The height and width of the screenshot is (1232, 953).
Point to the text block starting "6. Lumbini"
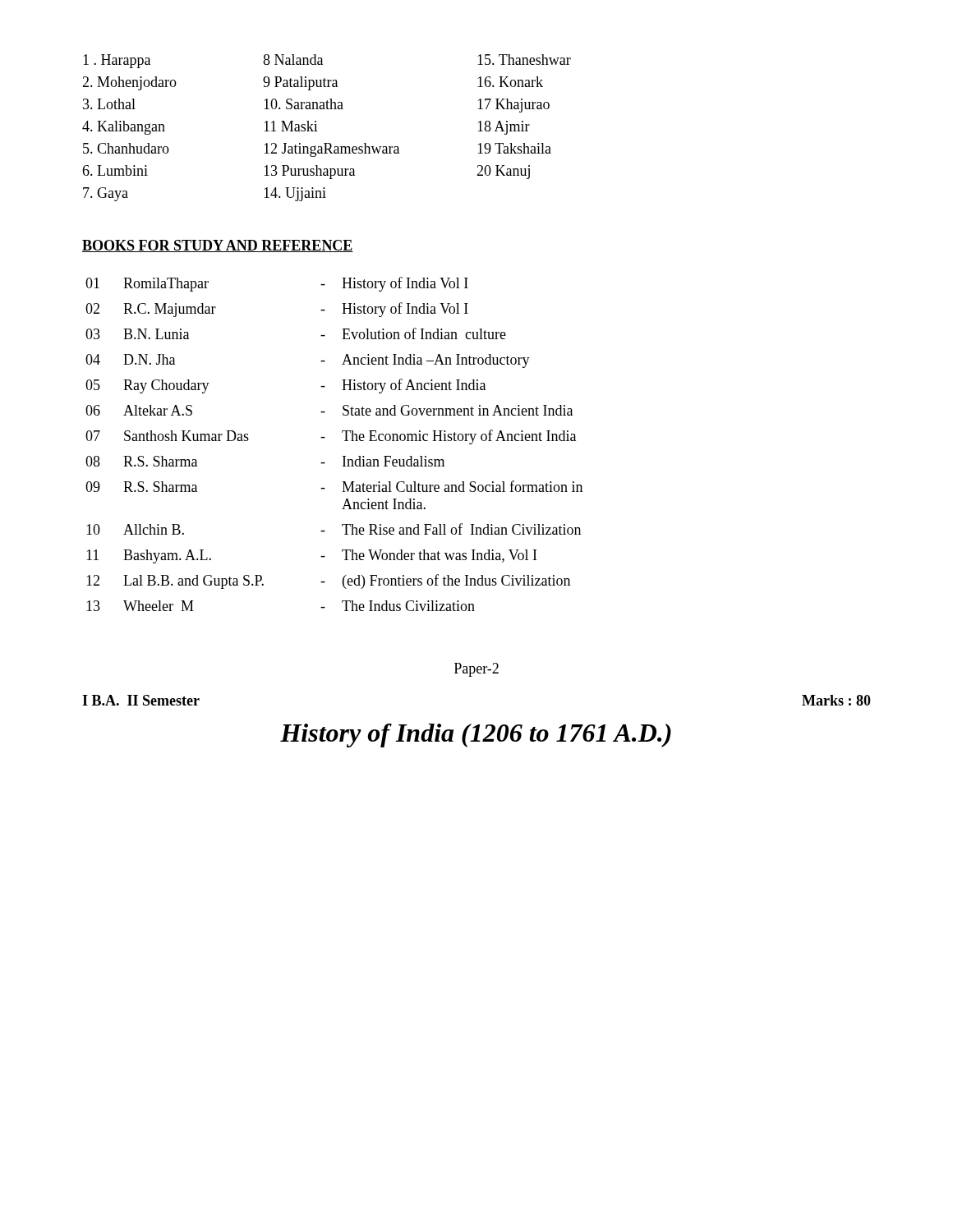(x=115, y=171)
